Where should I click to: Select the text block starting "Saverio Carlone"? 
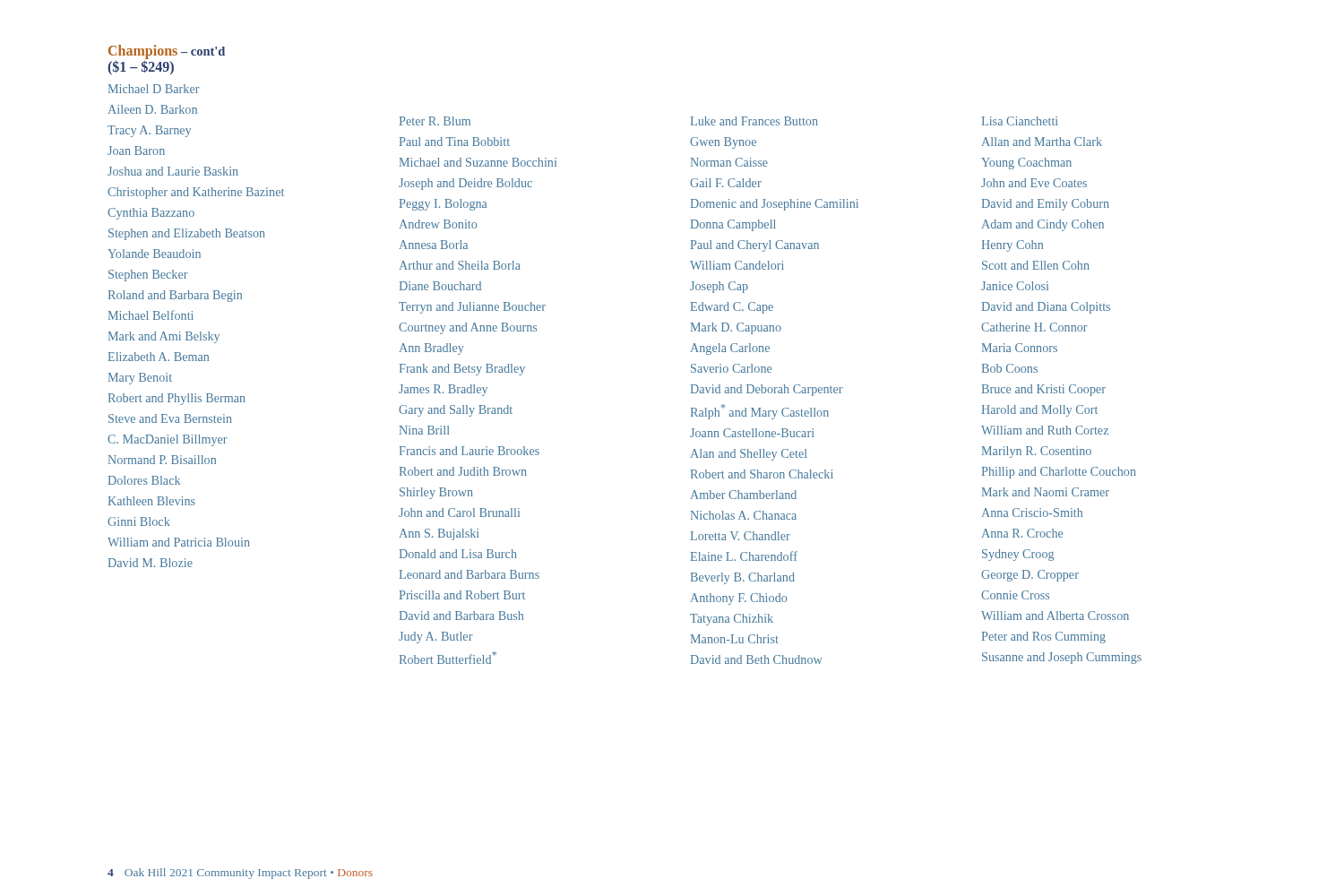click(x=731, y=368)
